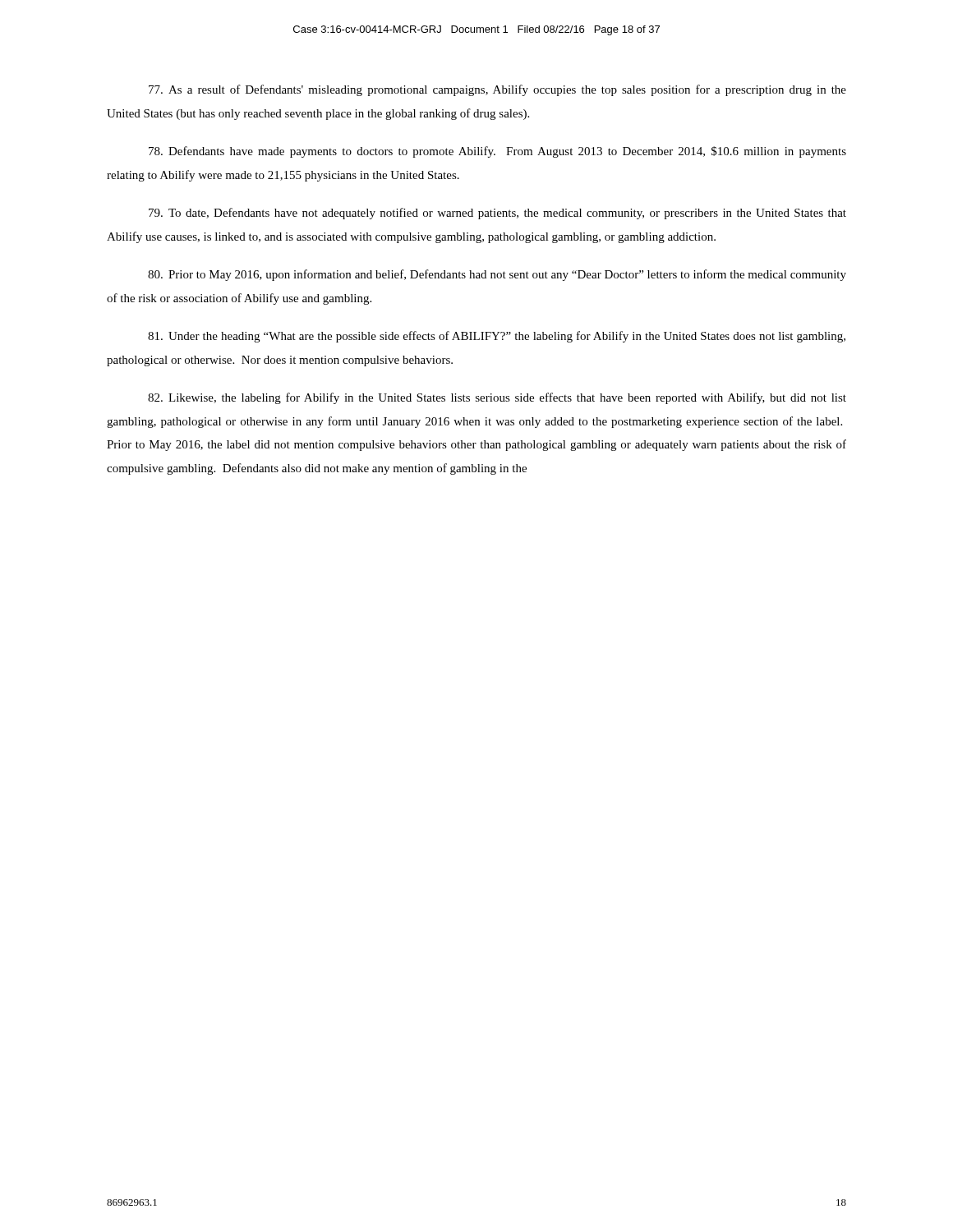Find the block starting "Under the heading"
Screen dimensions: 1232x953
click(x=476, y=348)
